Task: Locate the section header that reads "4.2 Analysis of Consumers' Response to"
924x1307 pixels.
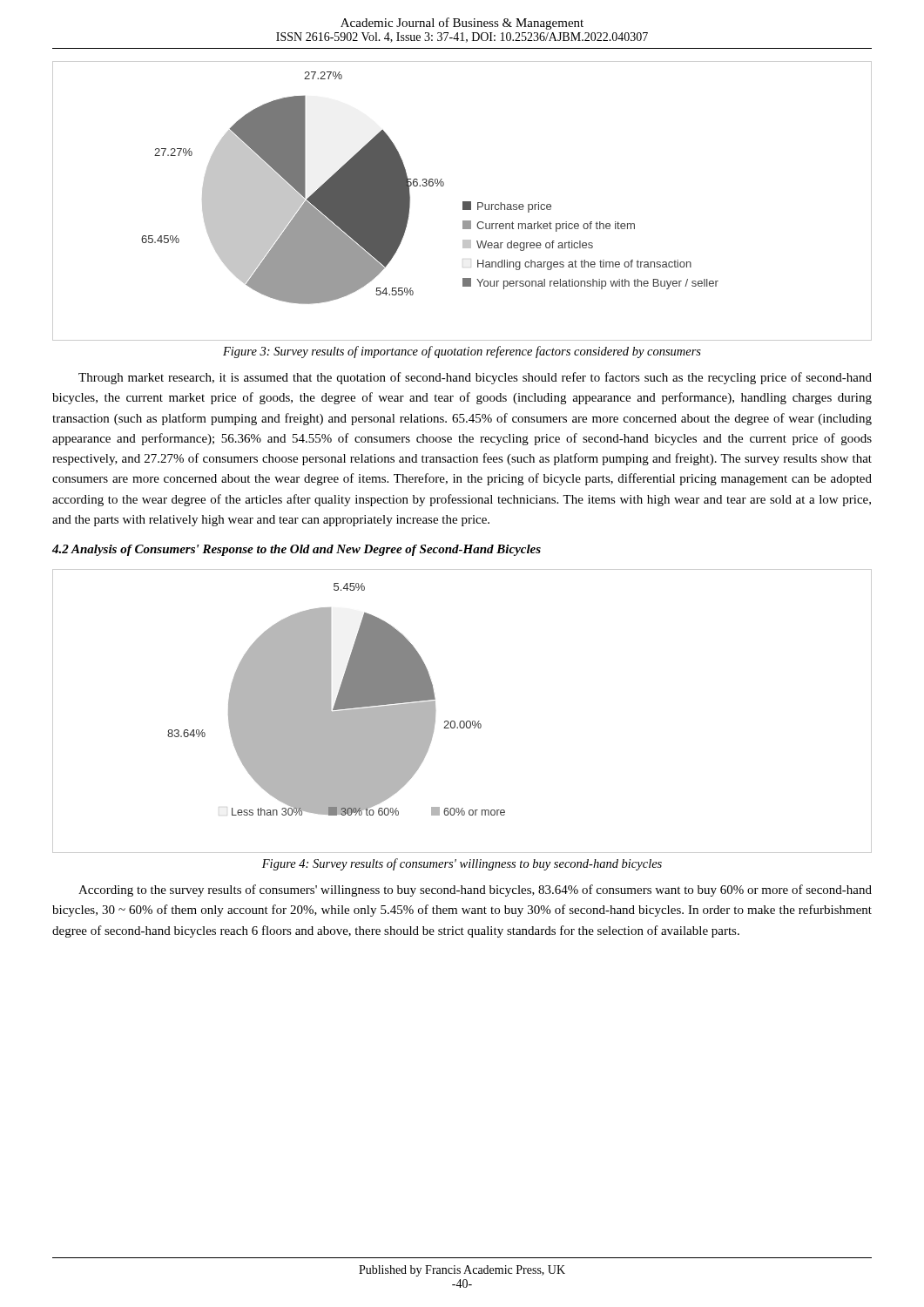Action: (297, 549)
